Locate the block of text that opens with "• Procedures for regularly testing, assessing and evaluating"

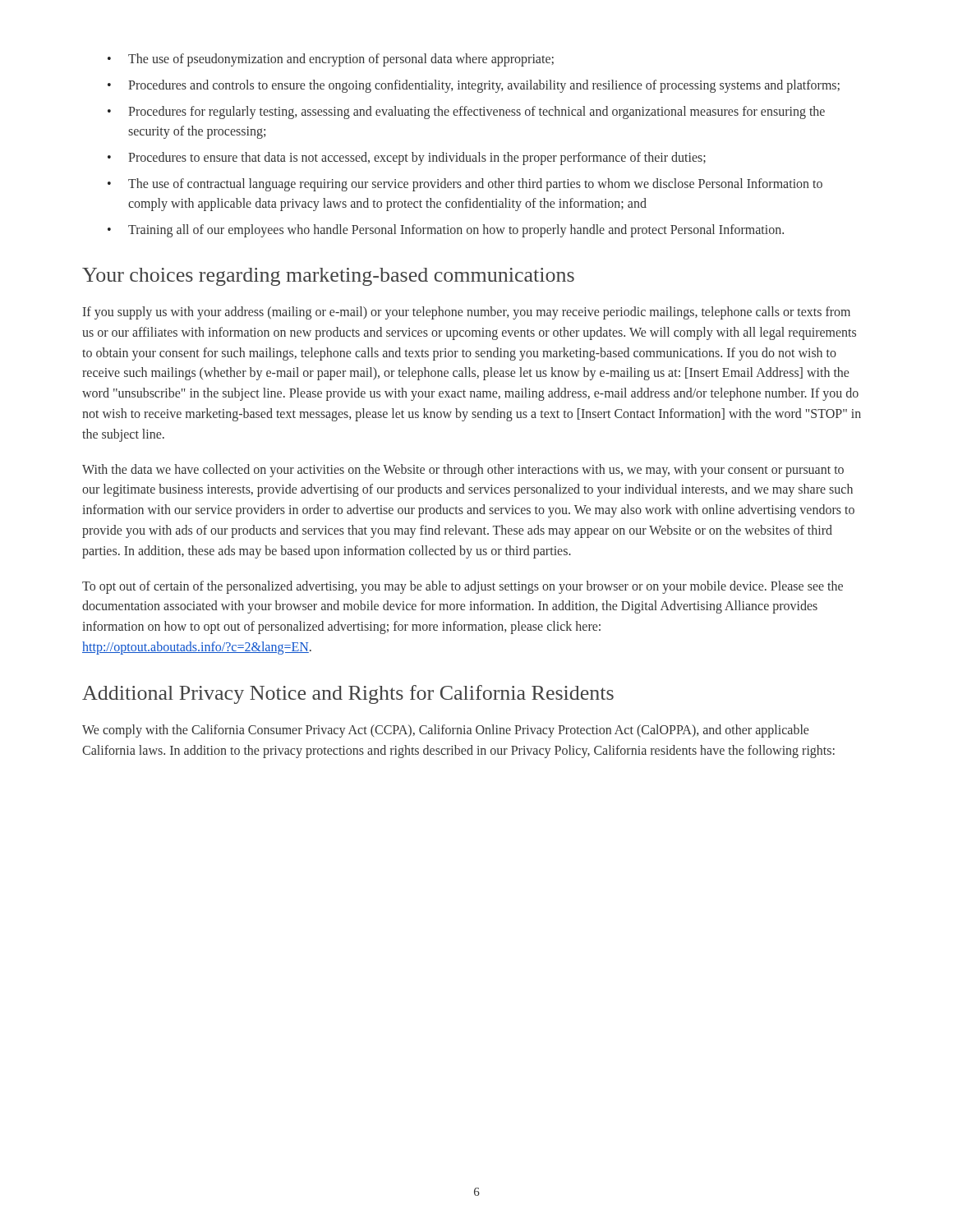(485, 122)
